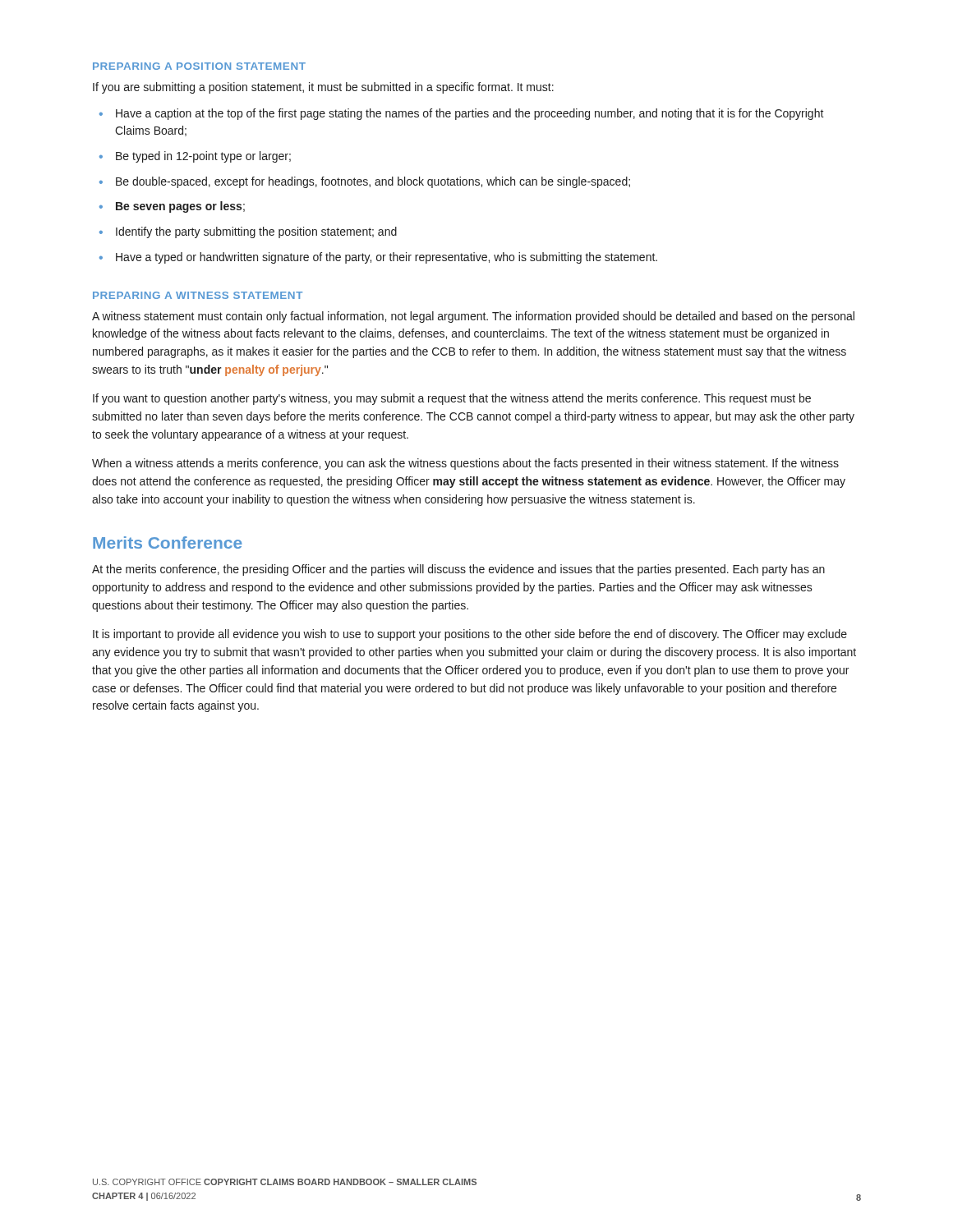953x1232 pixels.
Task: Locate the block of text that opens with "Have a caption at the top"
Action: pyautogui.click(x=469, y=122)
